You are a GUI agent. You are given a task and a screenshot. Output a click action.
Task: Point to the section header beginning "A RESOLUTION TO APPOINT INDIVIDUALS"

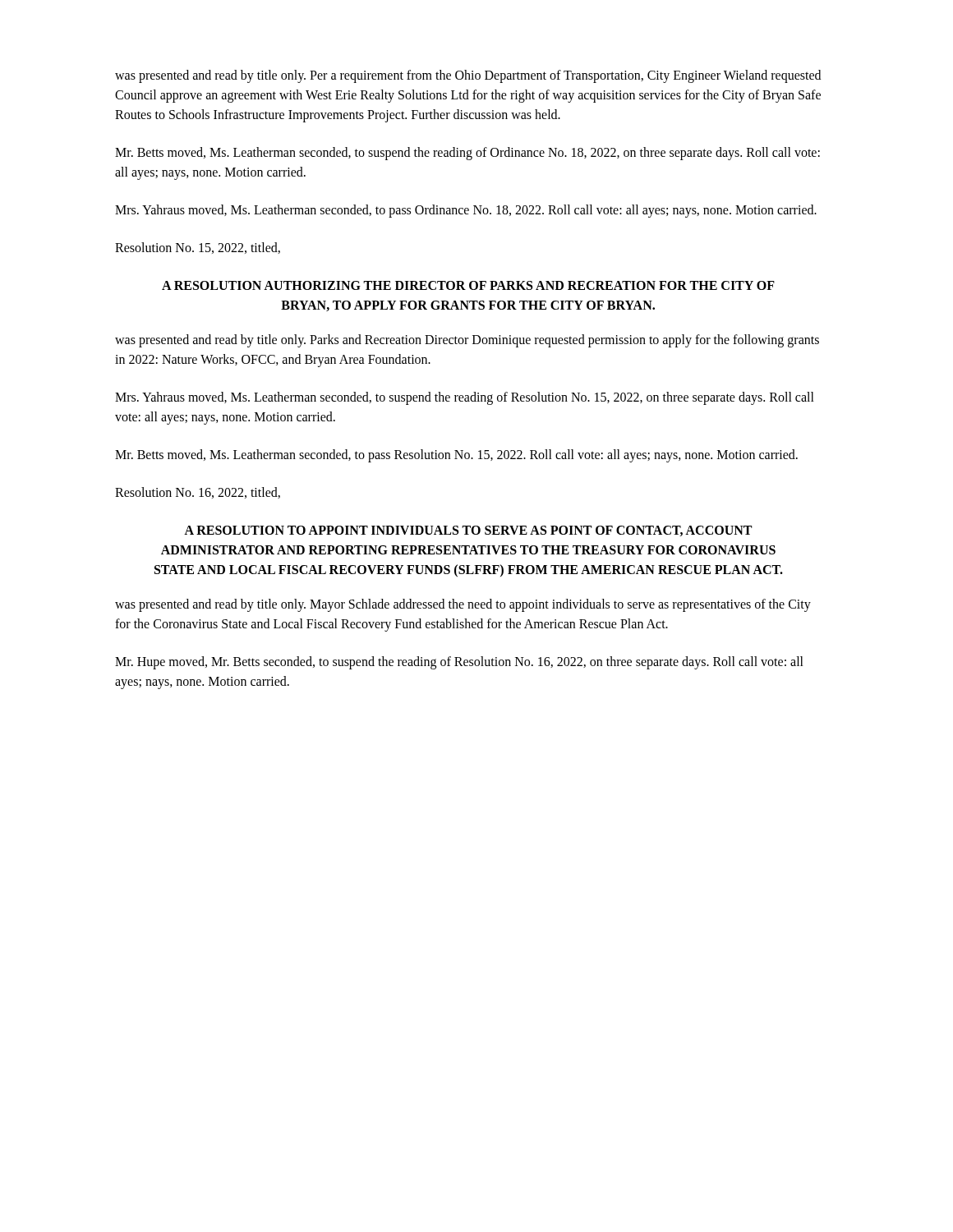coord(468,550)
